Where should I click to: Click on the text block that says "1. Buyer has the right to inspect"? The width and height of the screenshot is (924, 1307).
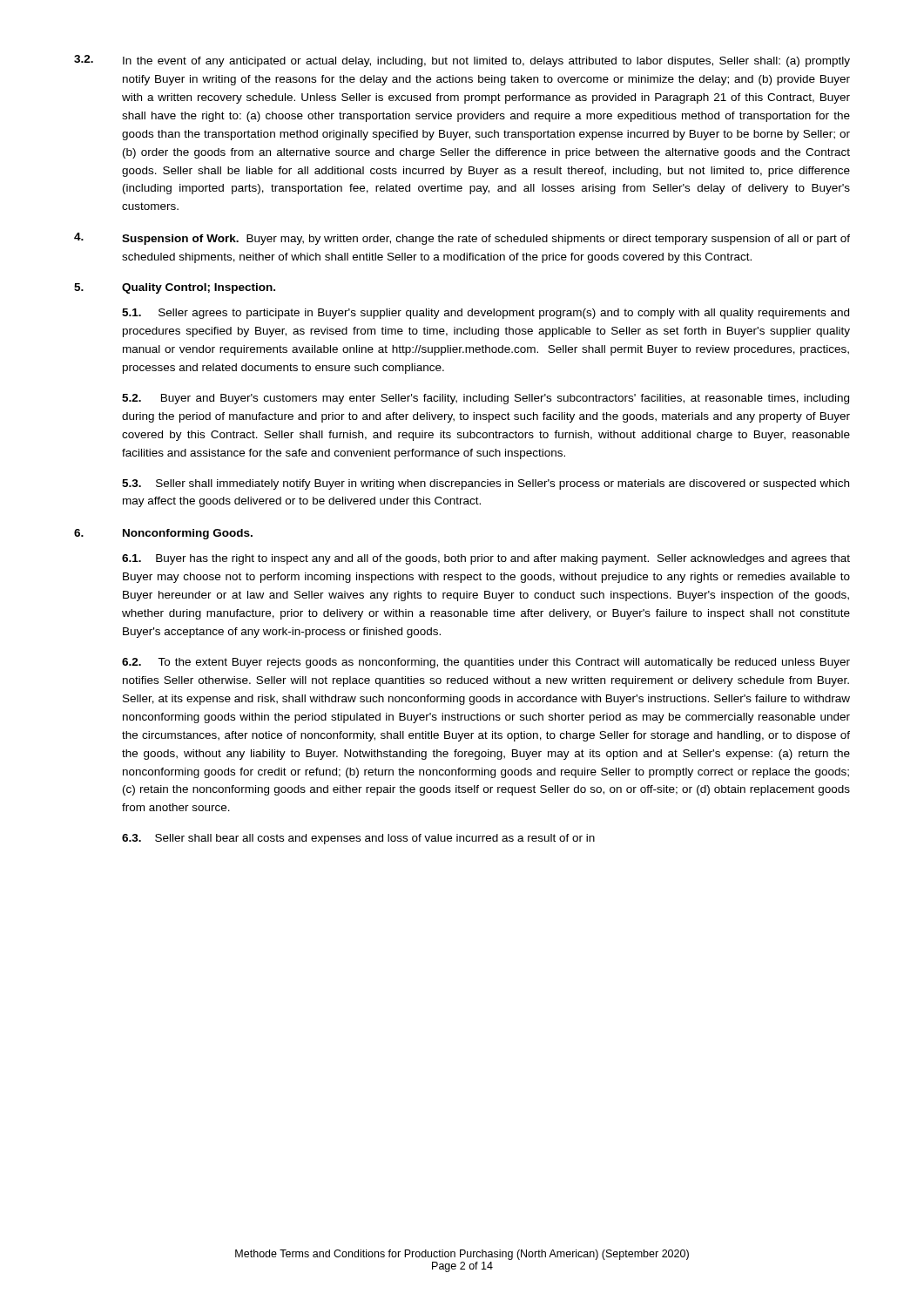[486, 596]
